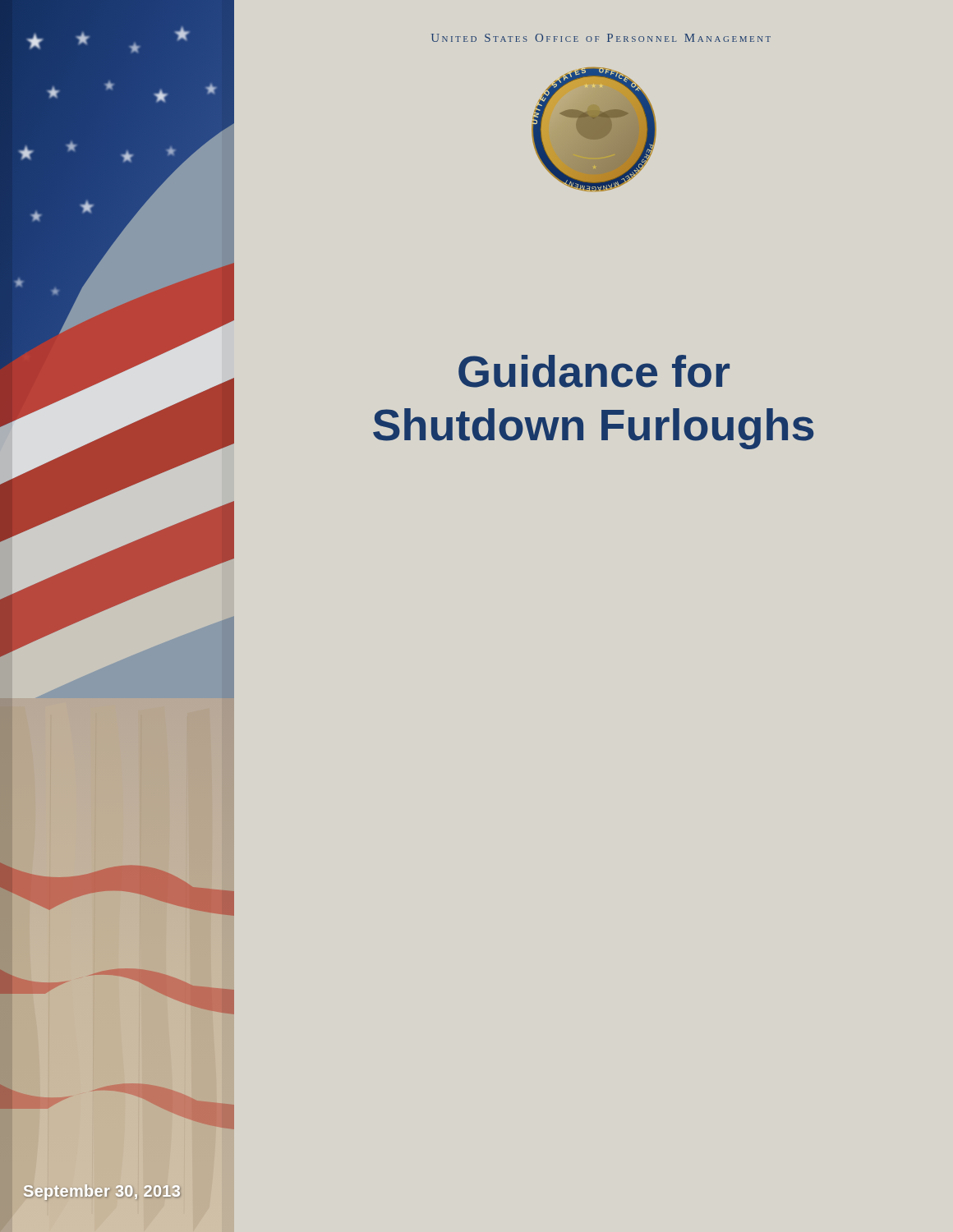Select the logo
Screen dimensions: 1232x953
coord(594,129)
